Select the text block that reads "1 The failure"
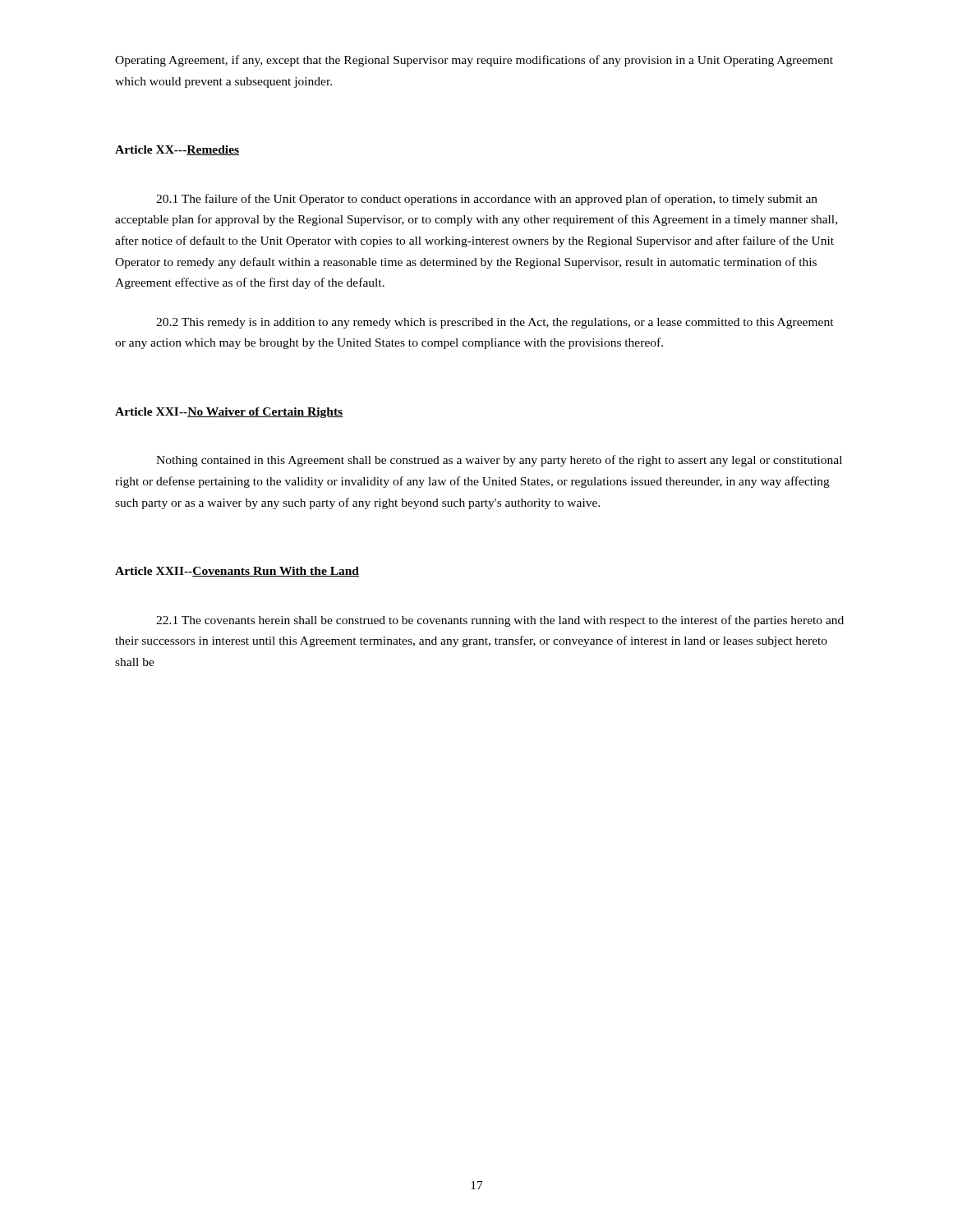This screenshot has width=953, height=1232. pos(477,240)
